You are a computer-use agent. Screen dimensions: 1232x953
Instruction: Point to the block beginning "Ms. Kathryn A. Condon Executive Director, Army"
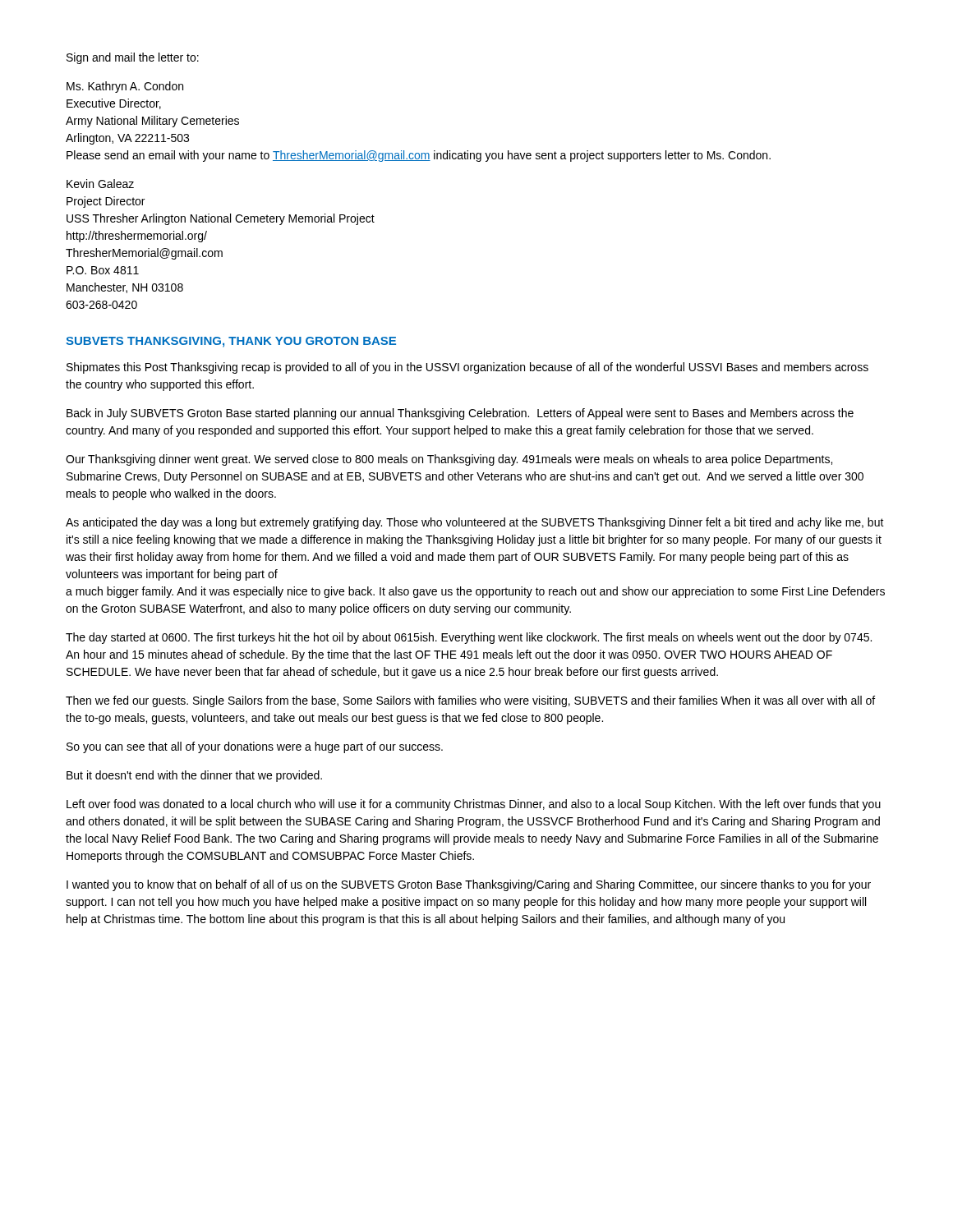click(125, 87)
